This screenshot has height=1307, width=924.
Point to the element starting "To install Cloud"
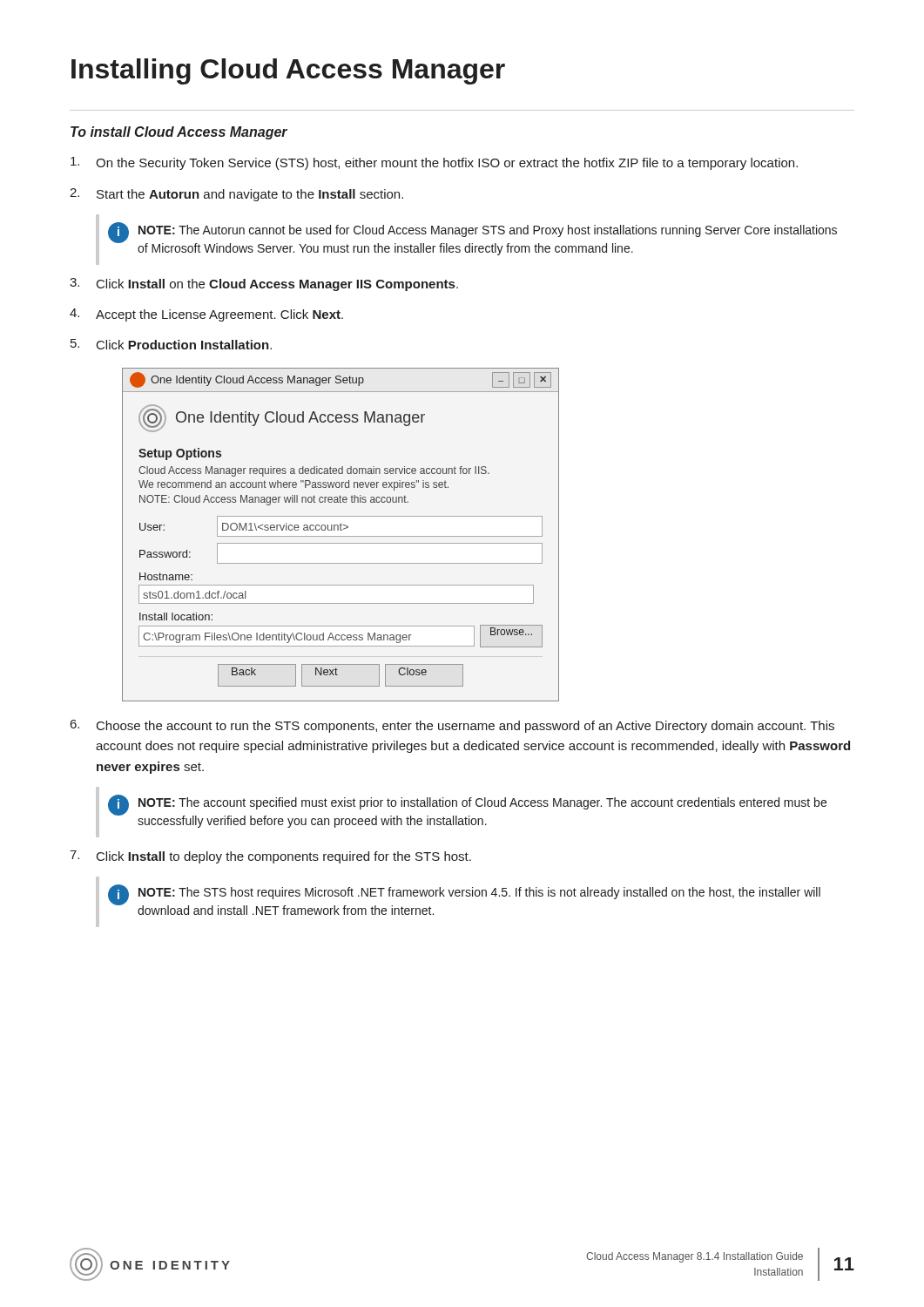179,133
